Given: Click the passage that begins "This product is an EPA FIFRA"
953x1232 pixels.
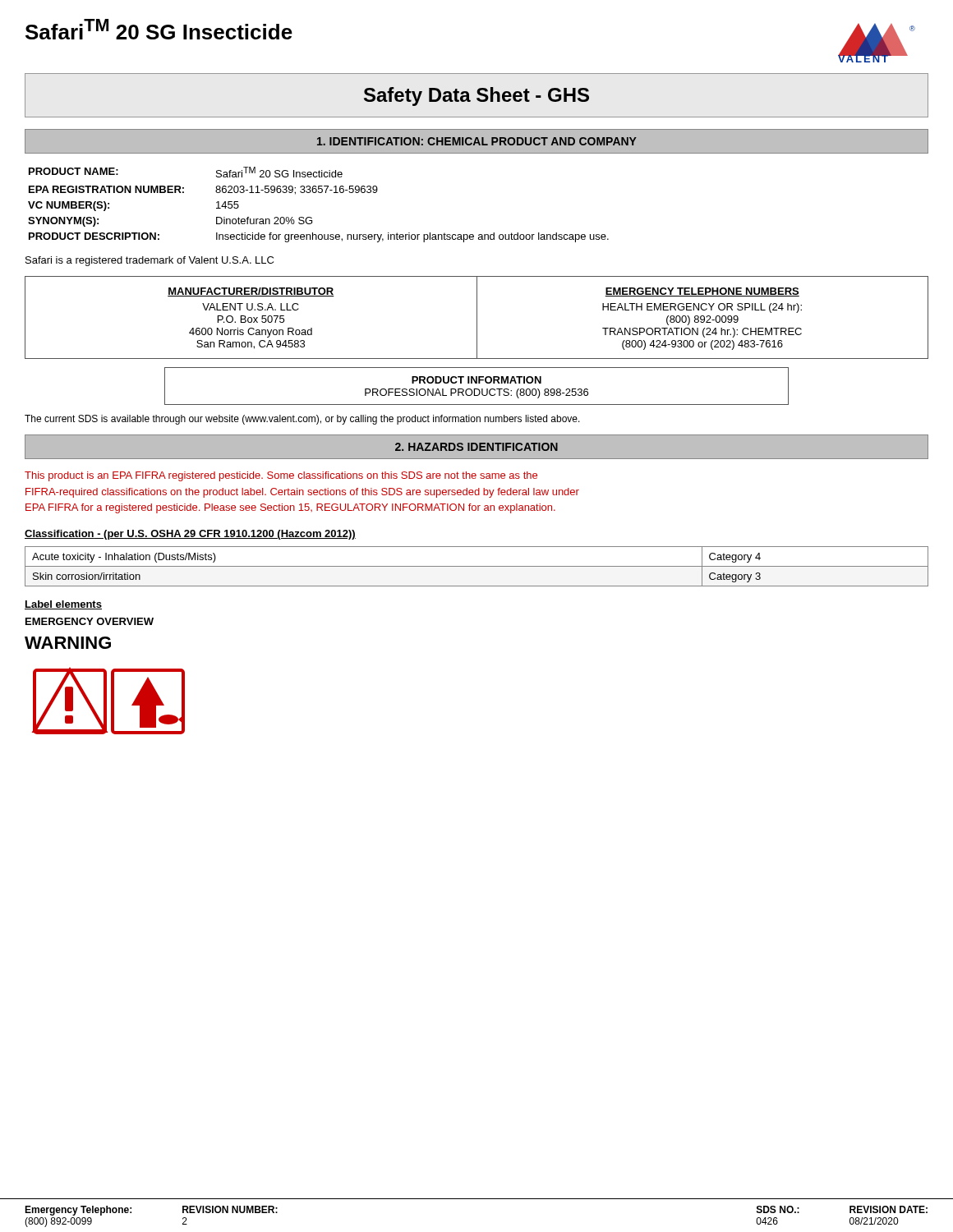Looking at the screenshot, I should (x=302, y=491).
